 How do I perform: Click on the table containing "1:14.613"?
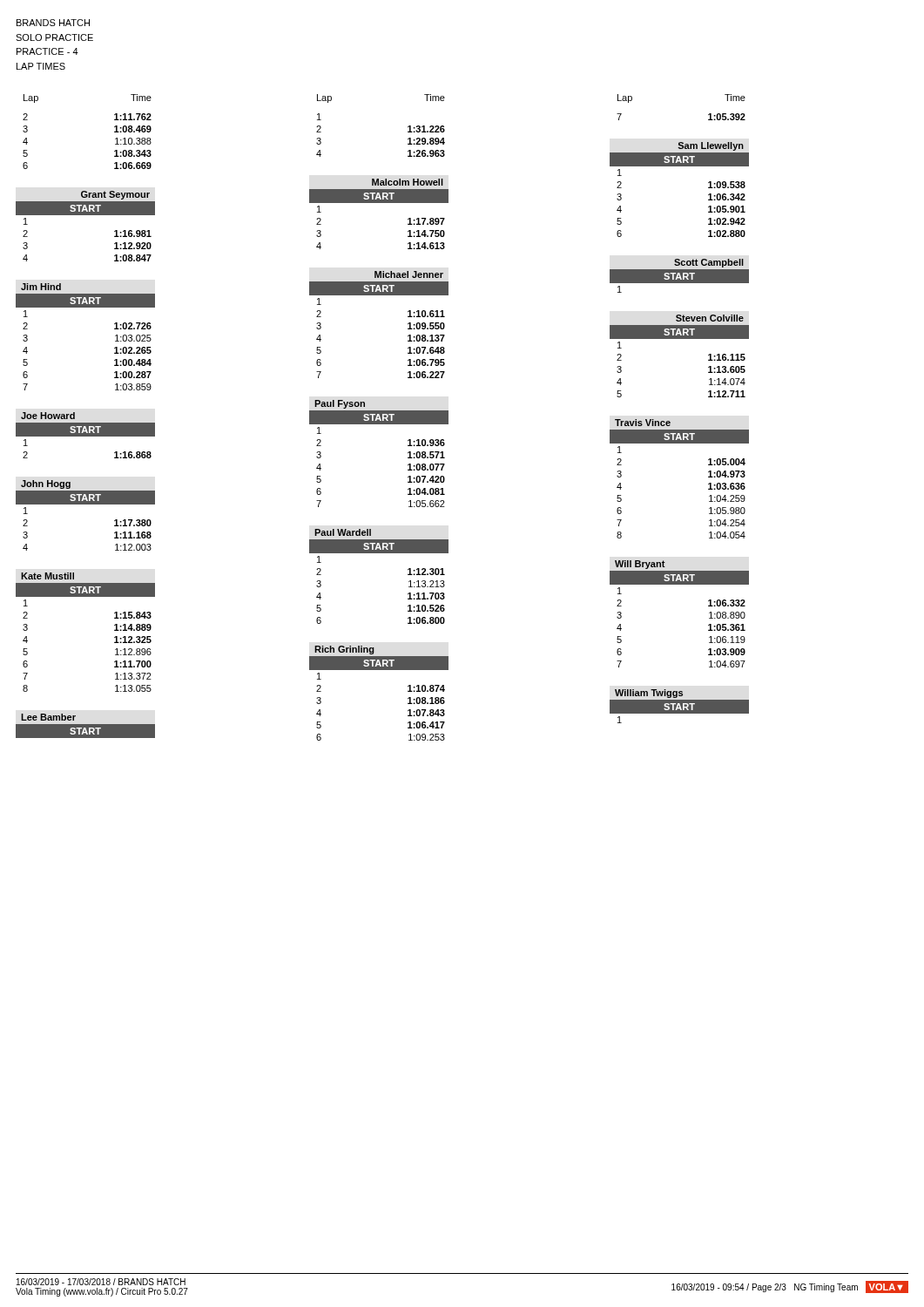point(379,213)
